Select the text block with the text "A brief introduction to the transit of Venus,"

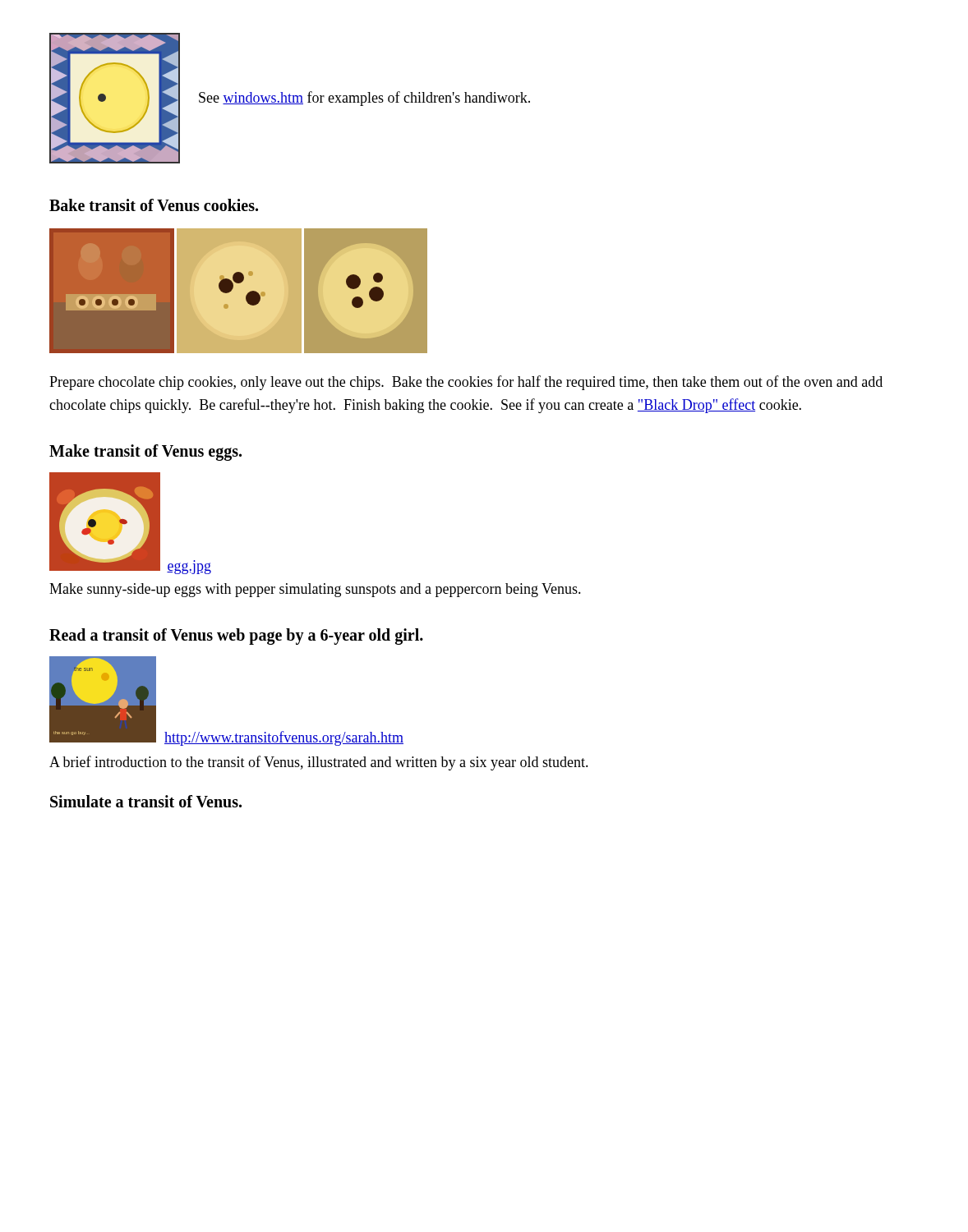(319, 762)
